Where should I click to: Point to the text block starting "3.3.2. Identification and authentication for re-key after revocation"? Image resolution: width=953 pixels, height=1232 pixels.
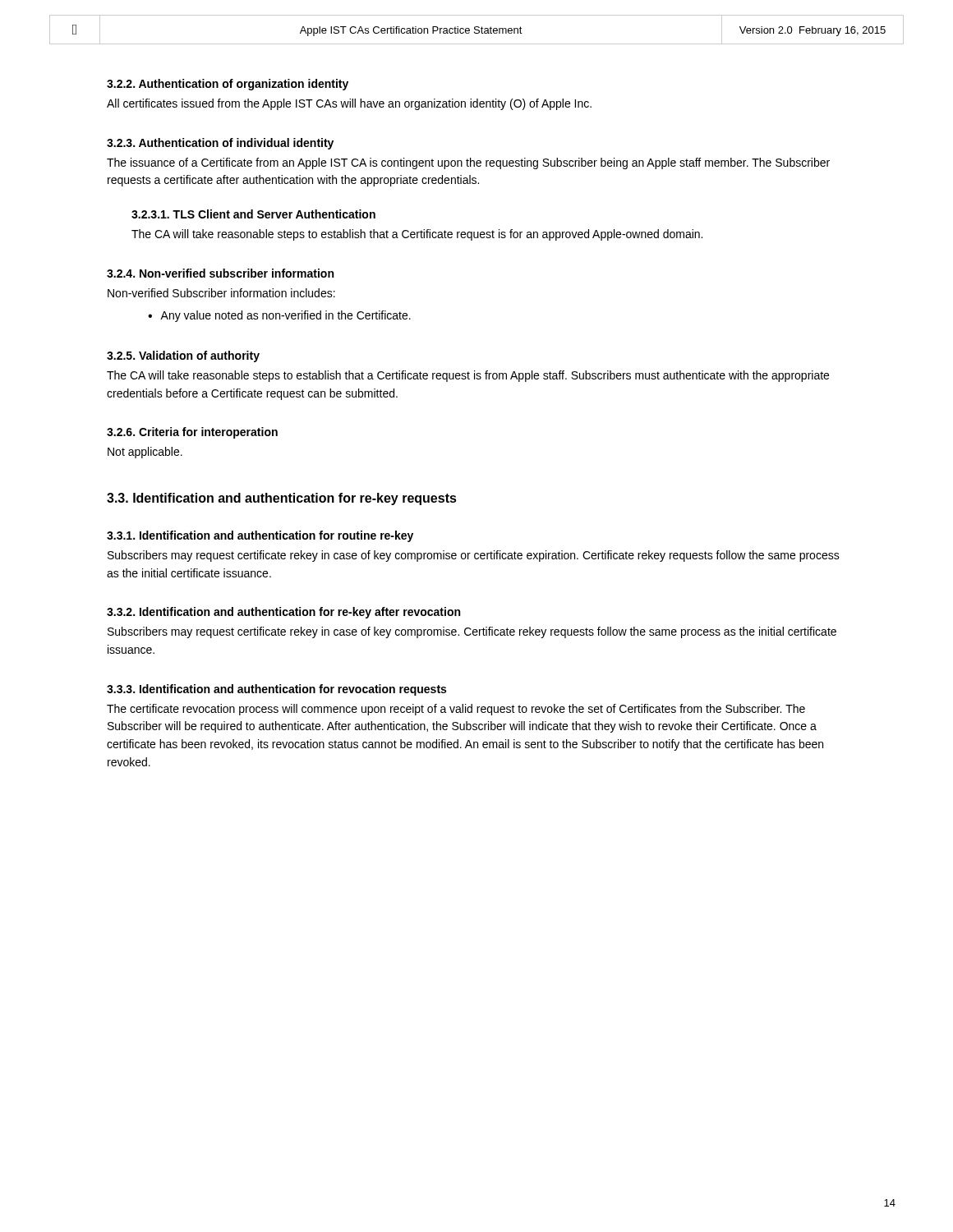pos(284,612)
